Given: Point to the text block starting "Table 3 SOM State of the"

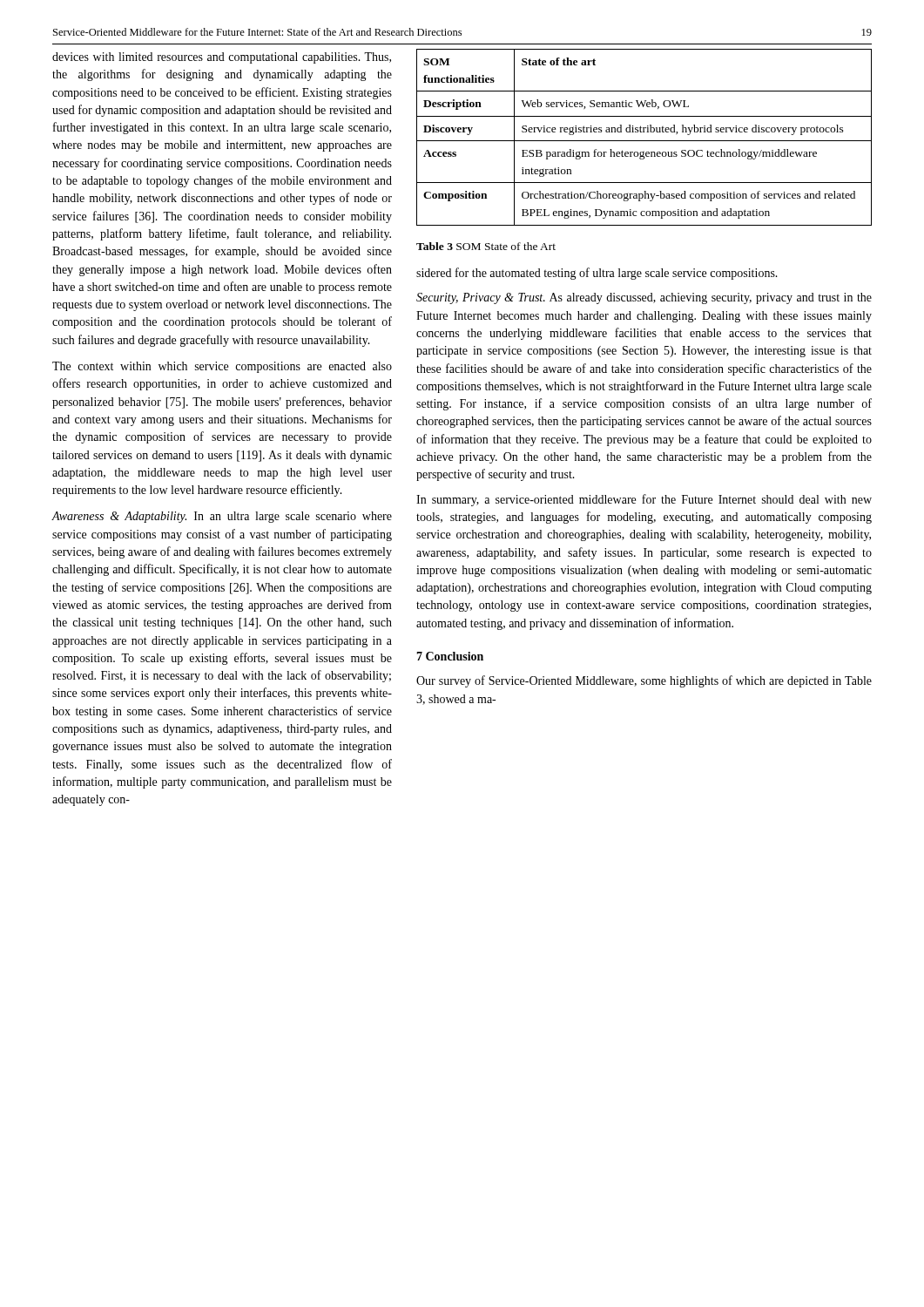Looking at the screenshot, I should click(x=486, y=246).
